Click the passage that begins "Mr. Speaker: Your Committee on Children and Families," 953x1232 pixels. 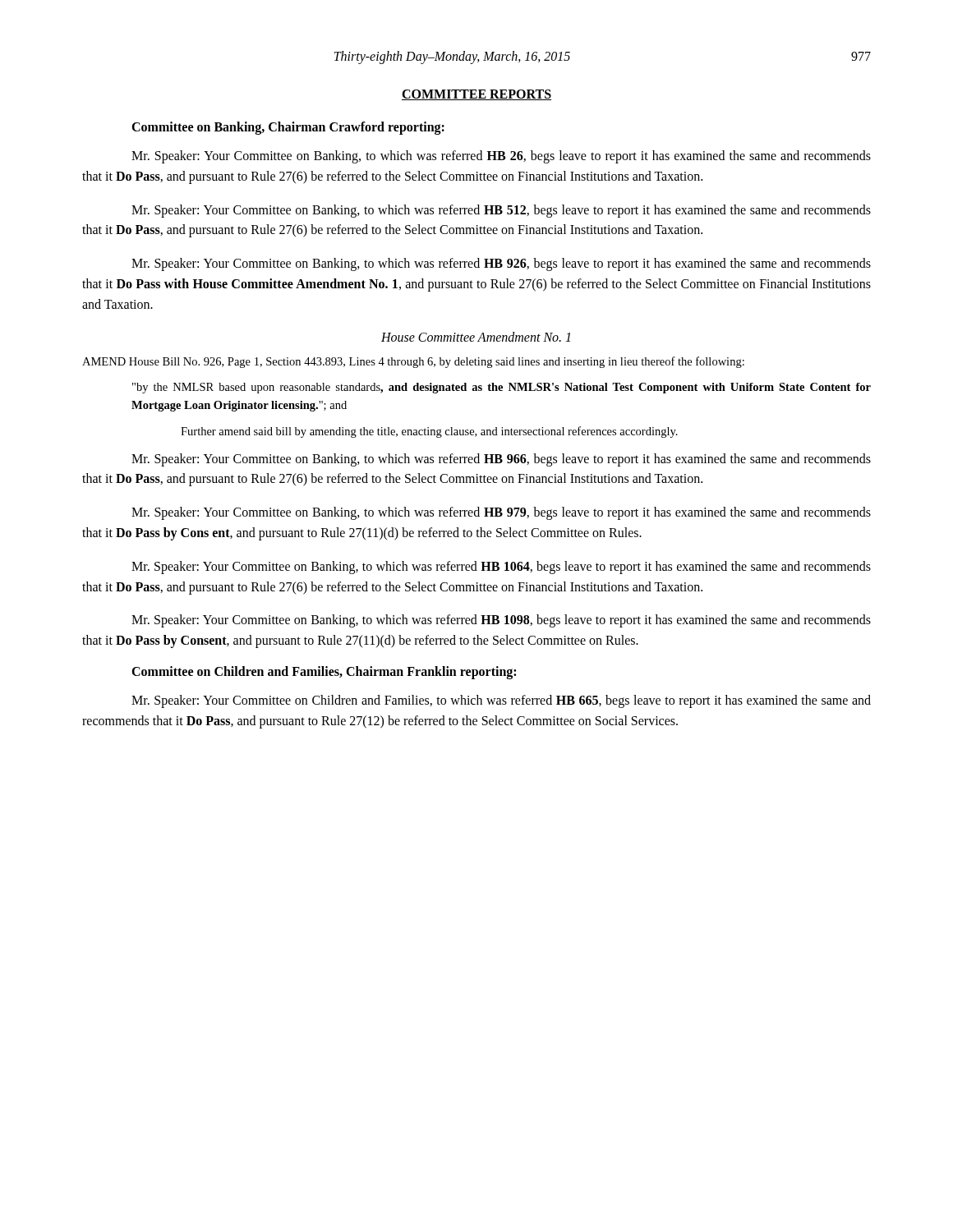(x=476, y=710)
